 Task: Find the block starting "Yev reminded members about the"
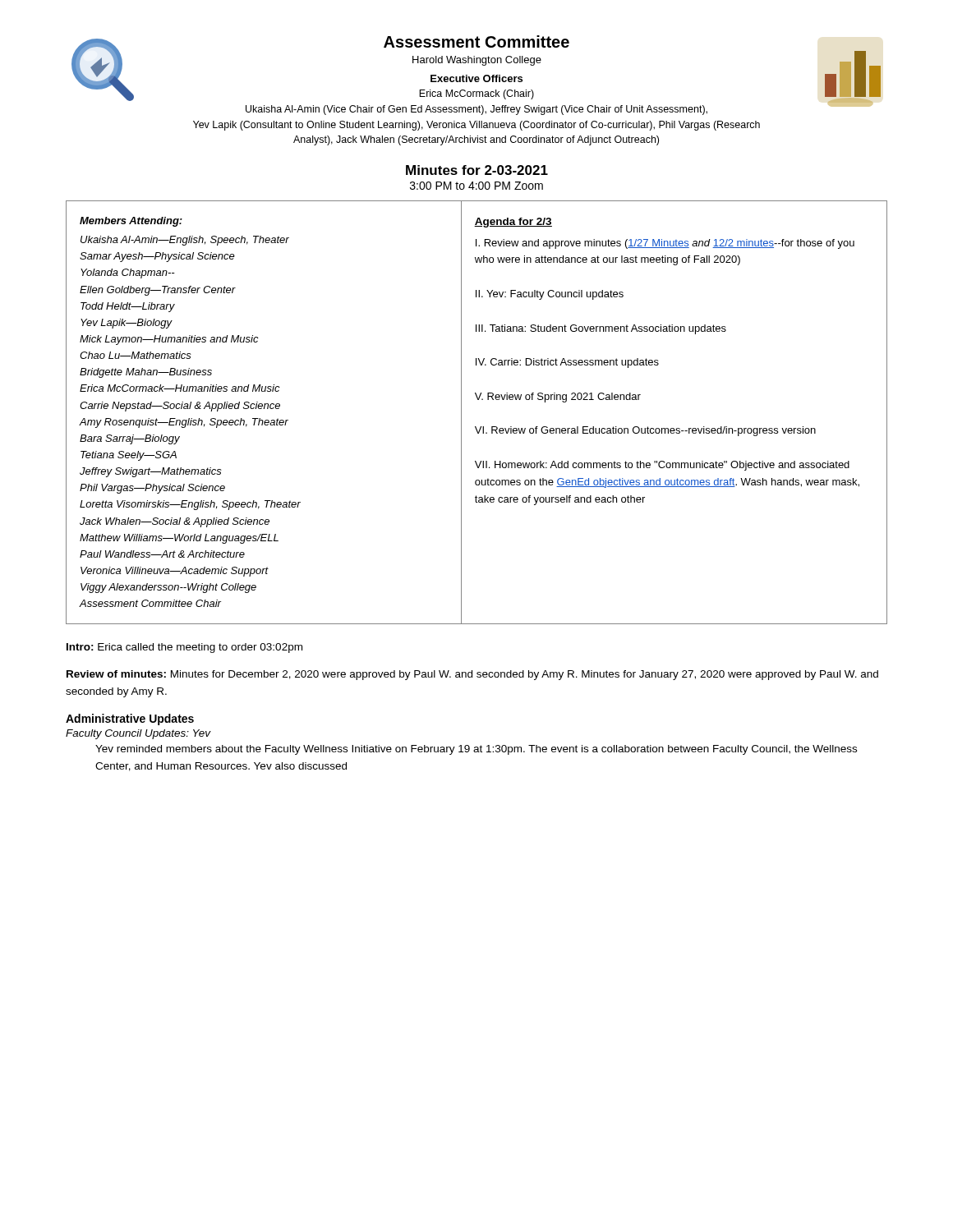(476, 757)
